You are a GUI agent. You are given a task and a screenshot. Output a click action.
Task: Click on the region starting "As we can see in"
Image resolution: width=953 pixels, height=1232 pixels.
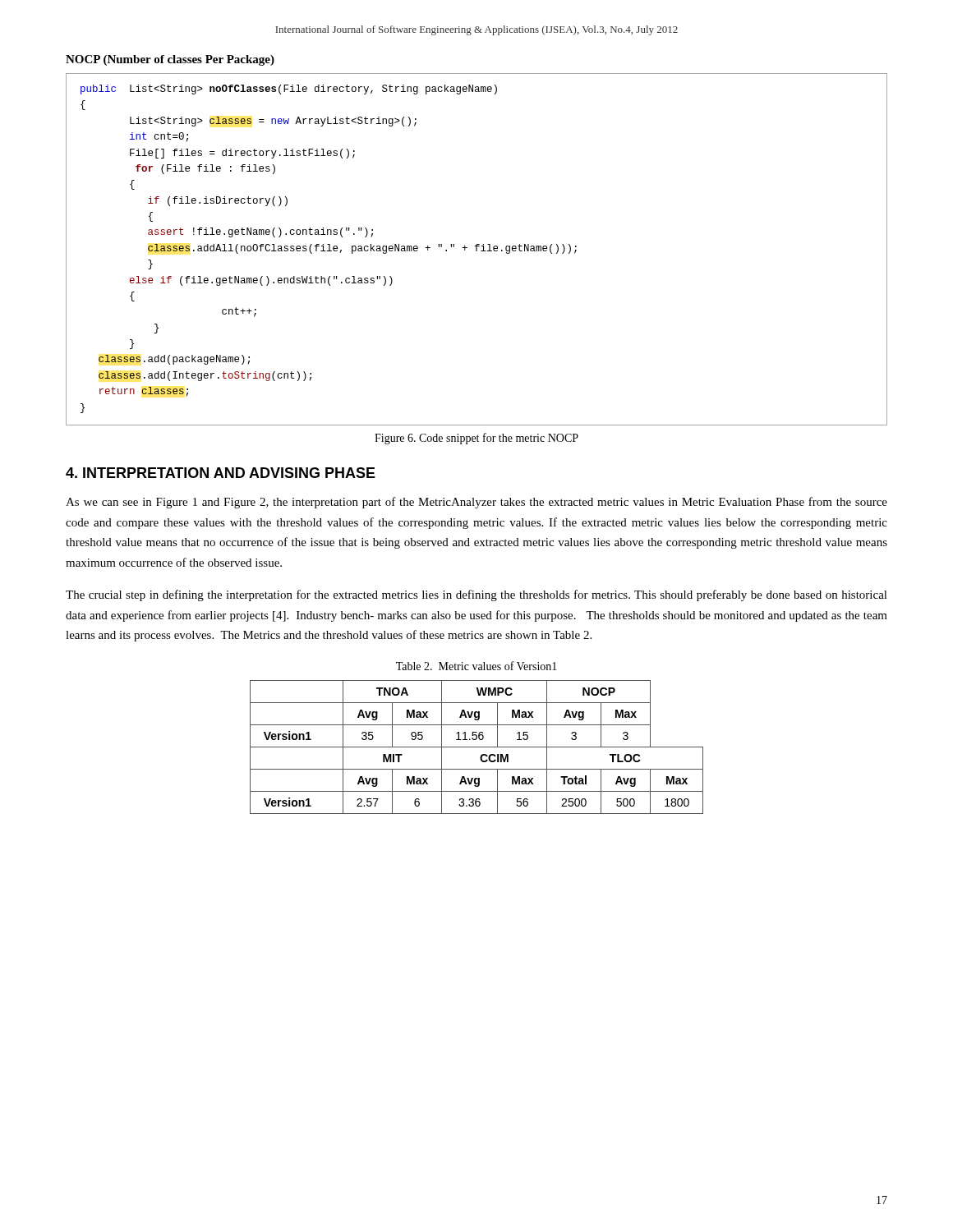[476, 532]
